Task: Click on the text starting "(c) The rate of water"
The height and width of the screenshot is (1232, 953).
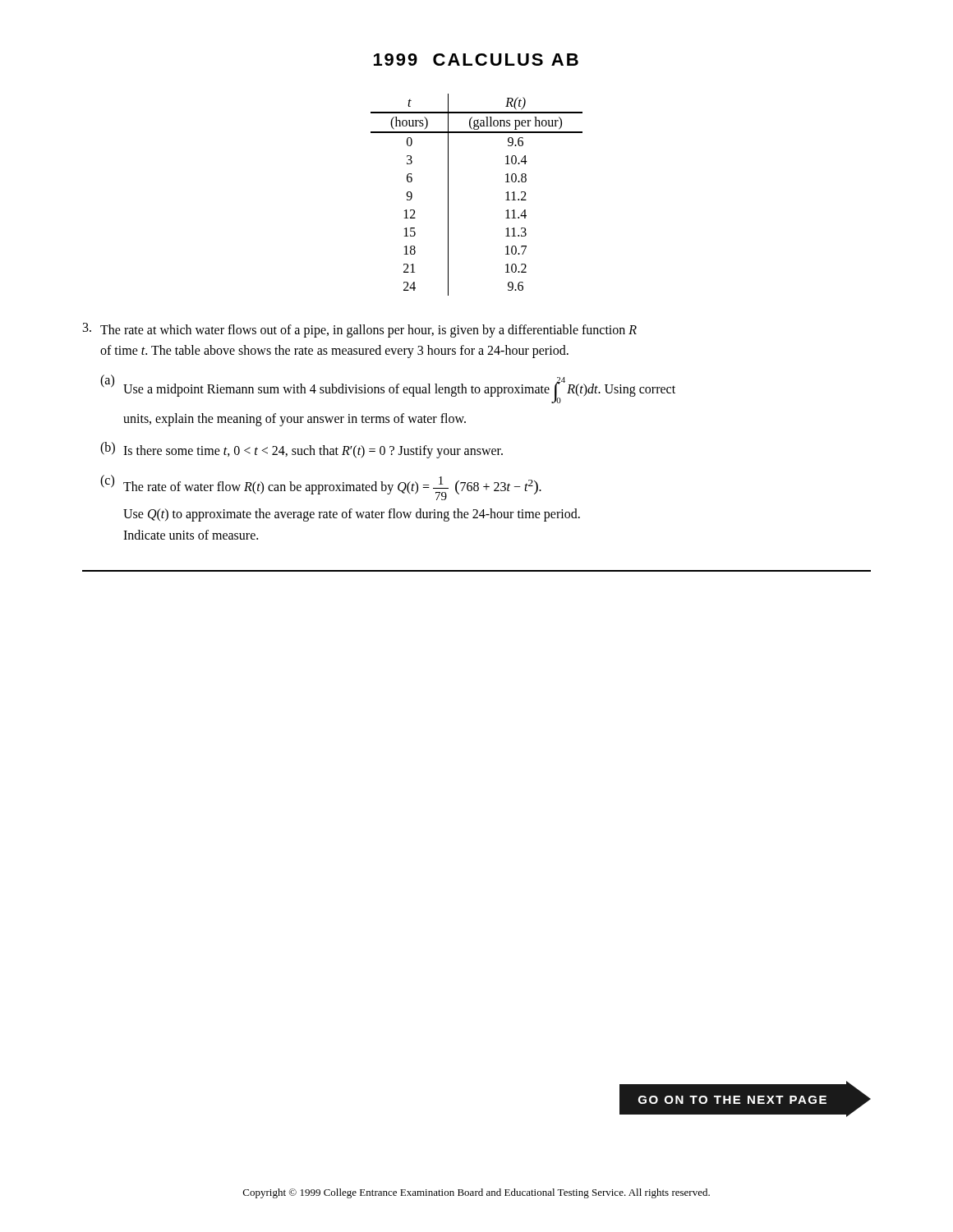Action: point(340,509)
